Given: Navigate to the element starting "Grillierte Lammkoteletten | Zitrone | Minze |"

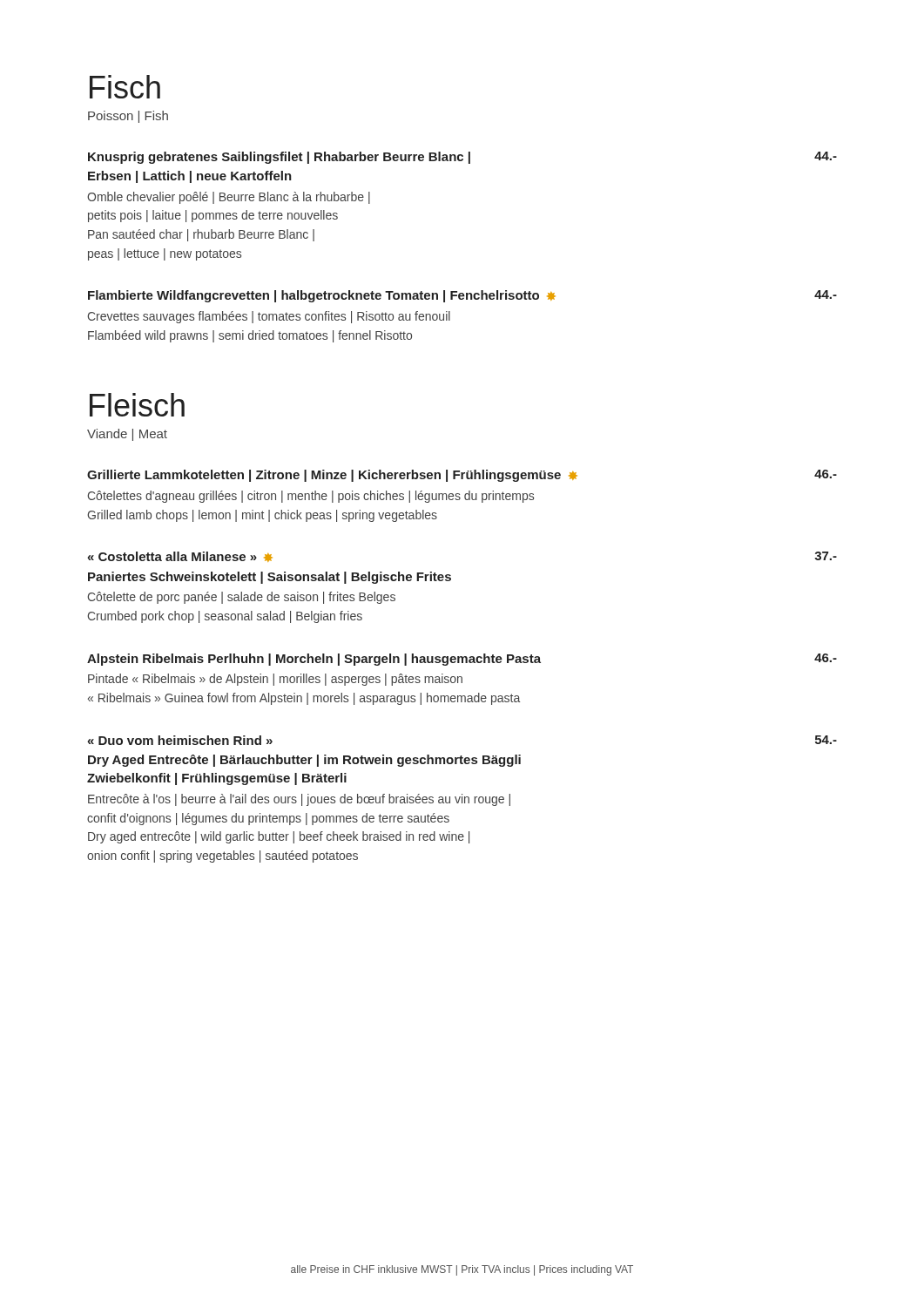Looking at the screenshot, I should point(462,495).
